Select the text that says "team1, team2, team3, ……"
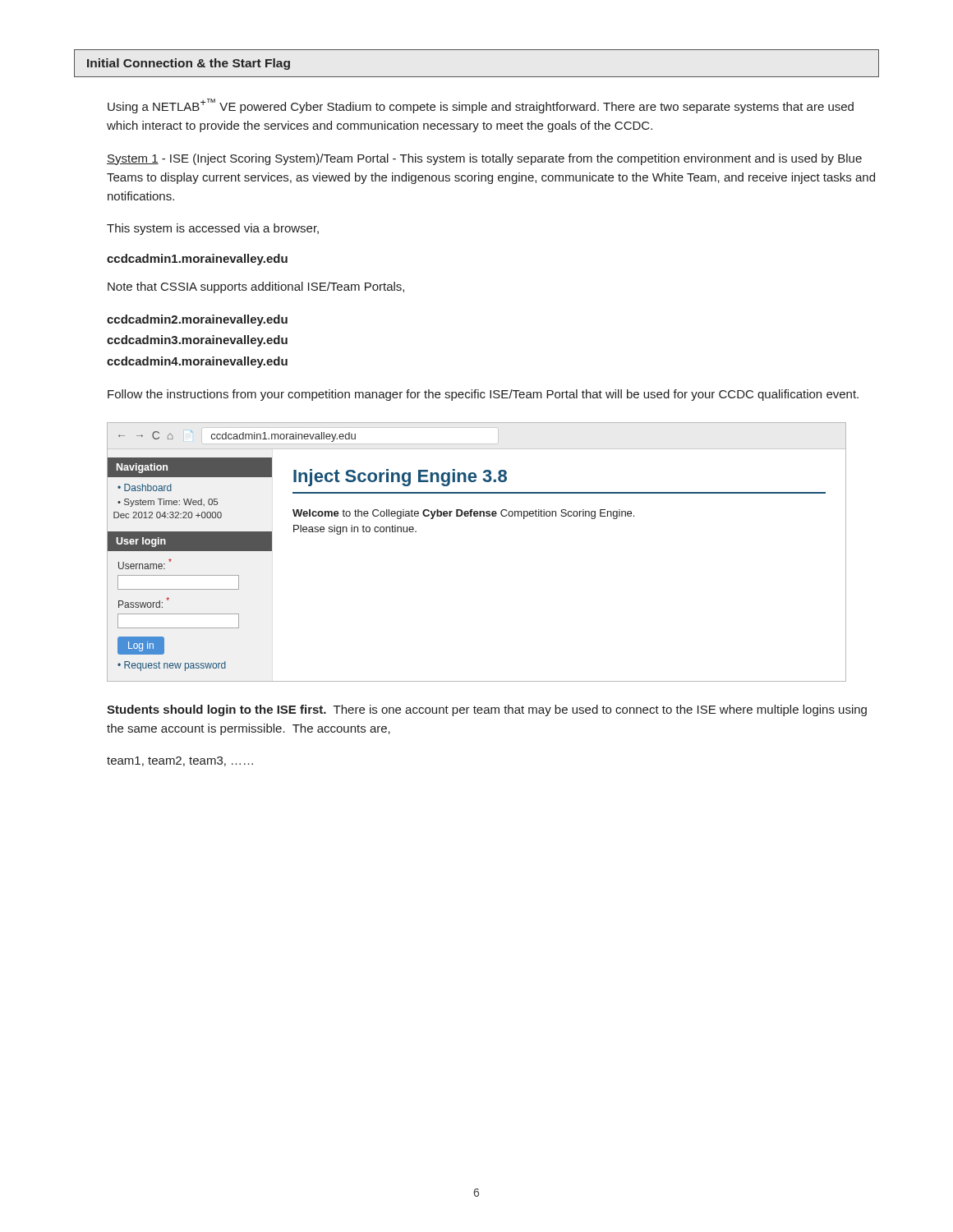 (181, 760)
